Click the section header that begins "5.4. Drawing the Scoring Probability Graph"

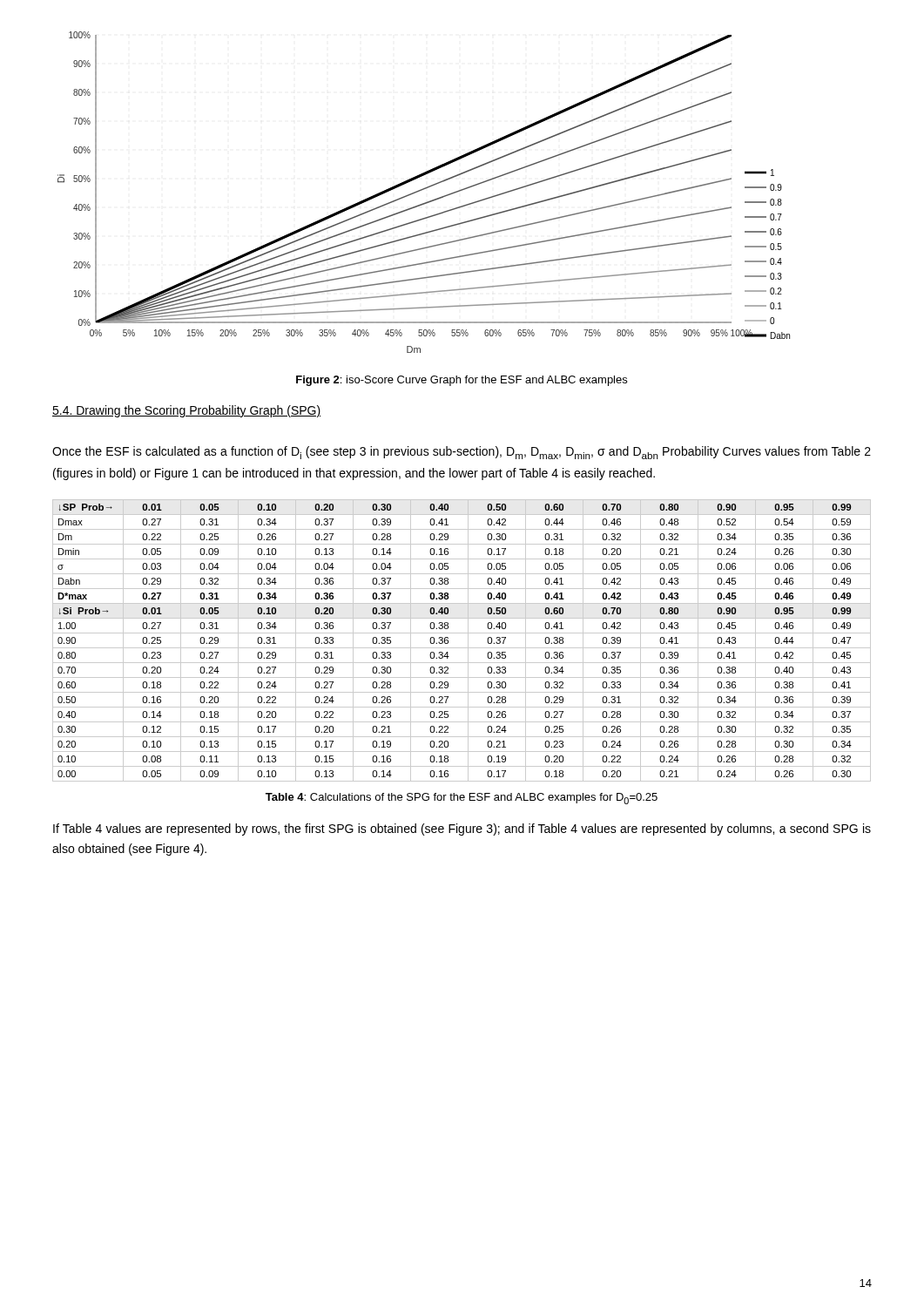point(186,410)
